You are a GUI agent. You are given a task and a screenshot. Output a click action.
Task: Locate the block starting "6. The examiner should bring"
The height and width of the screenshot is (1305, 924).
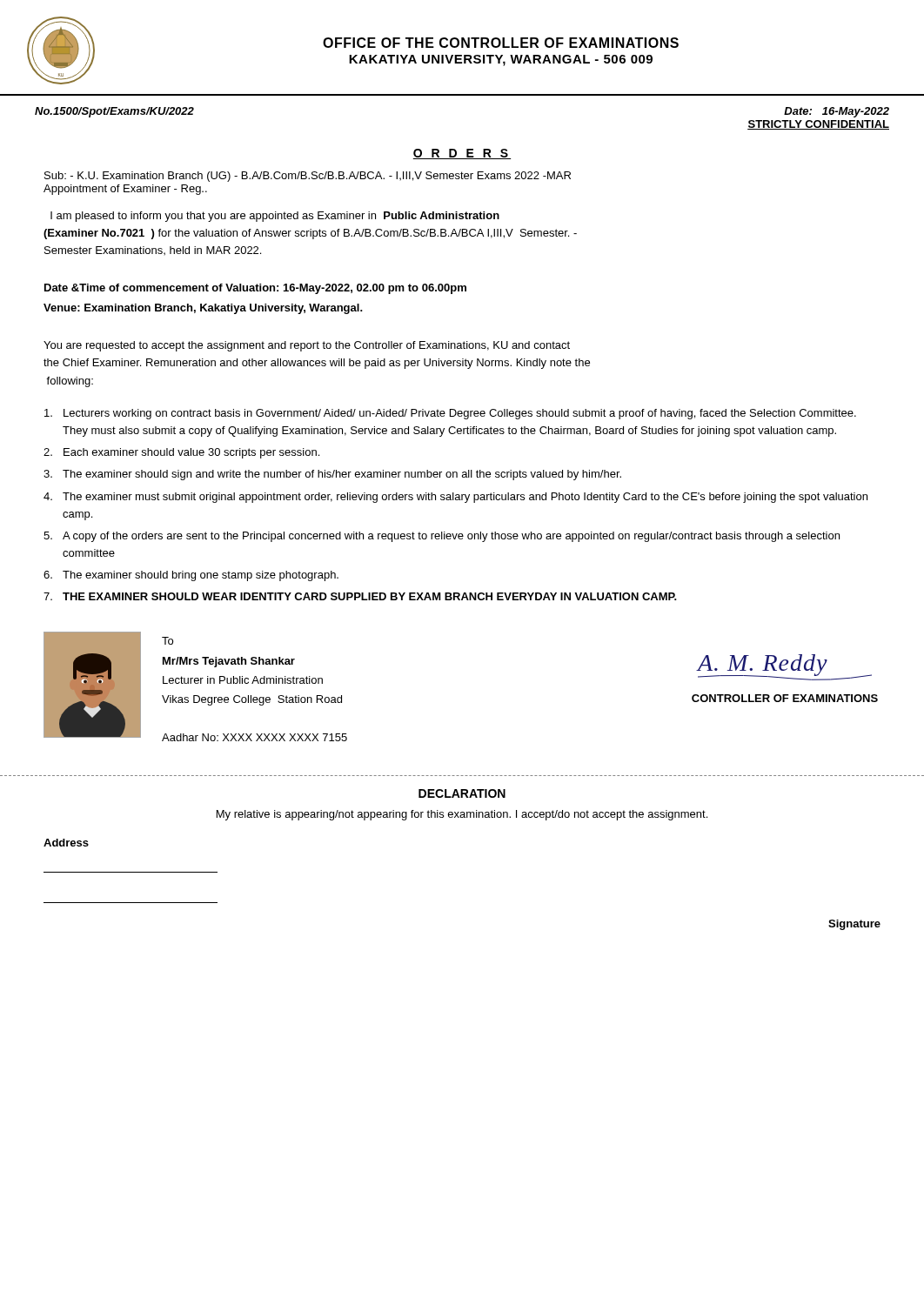(191, 576)
